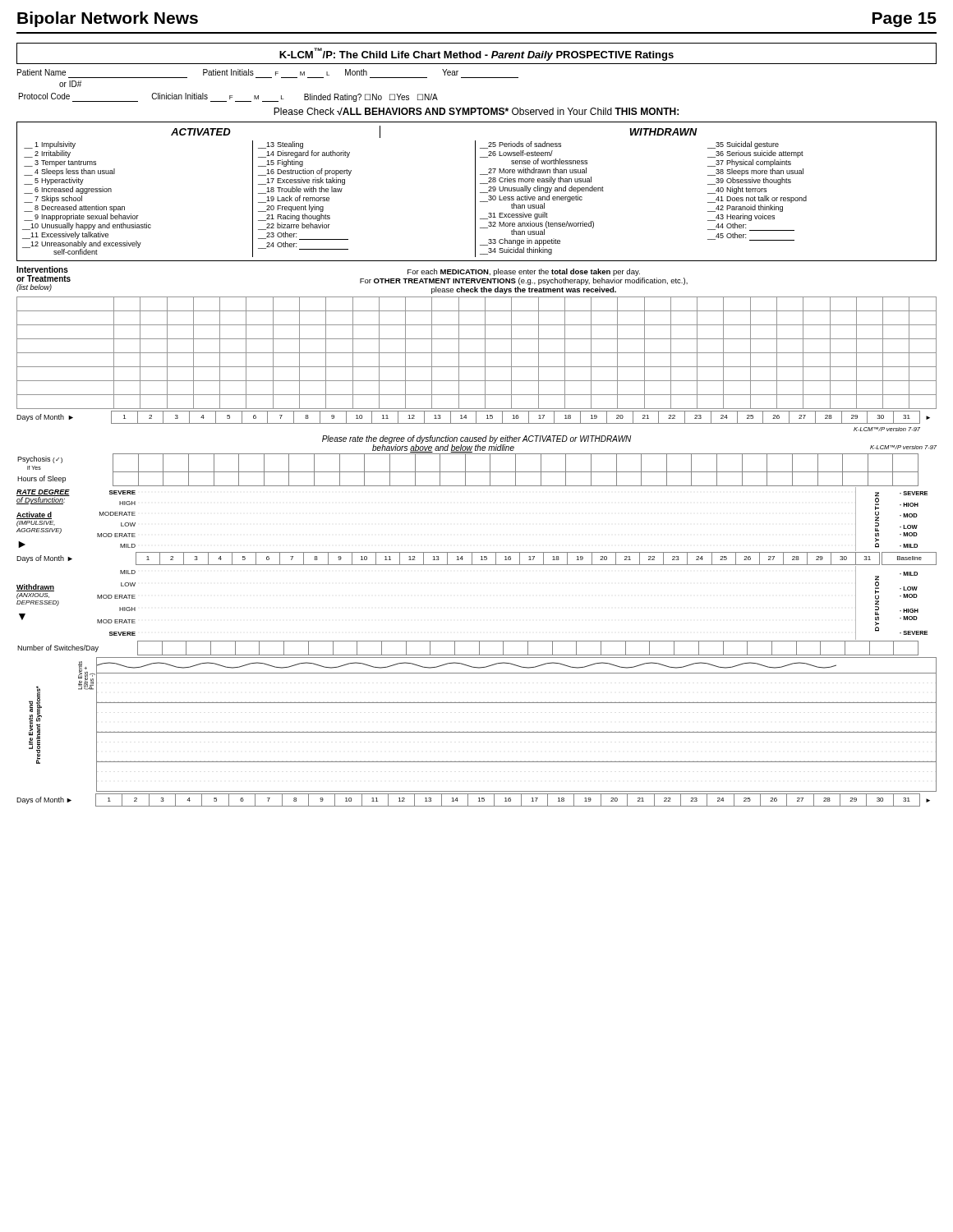Where is the passage that starts "Interventions or Treatments (list"?
The image size is (953, 1232).
coord(476,280)
